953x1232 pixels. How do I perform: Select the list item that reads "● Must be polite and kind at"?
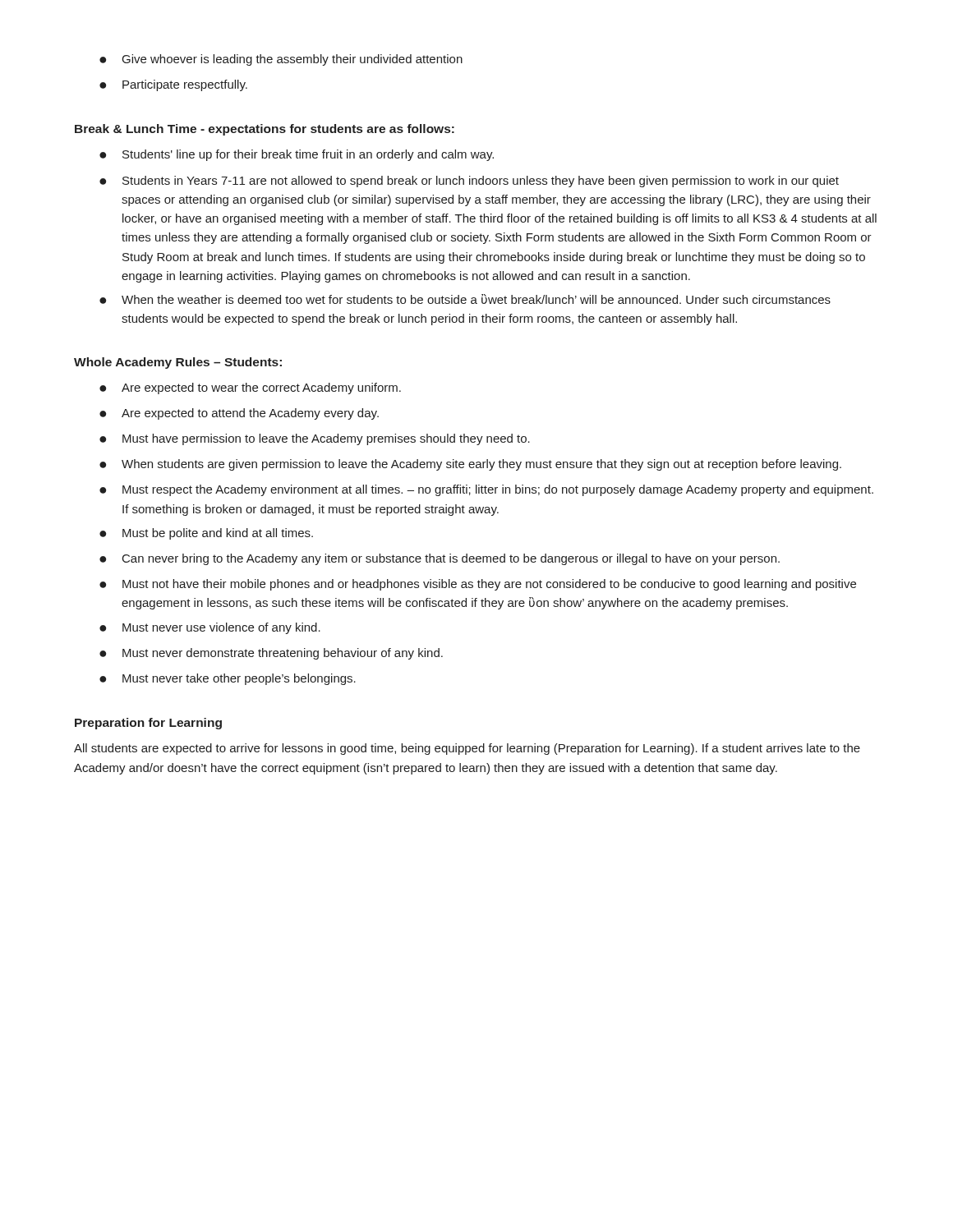[206, 534]
